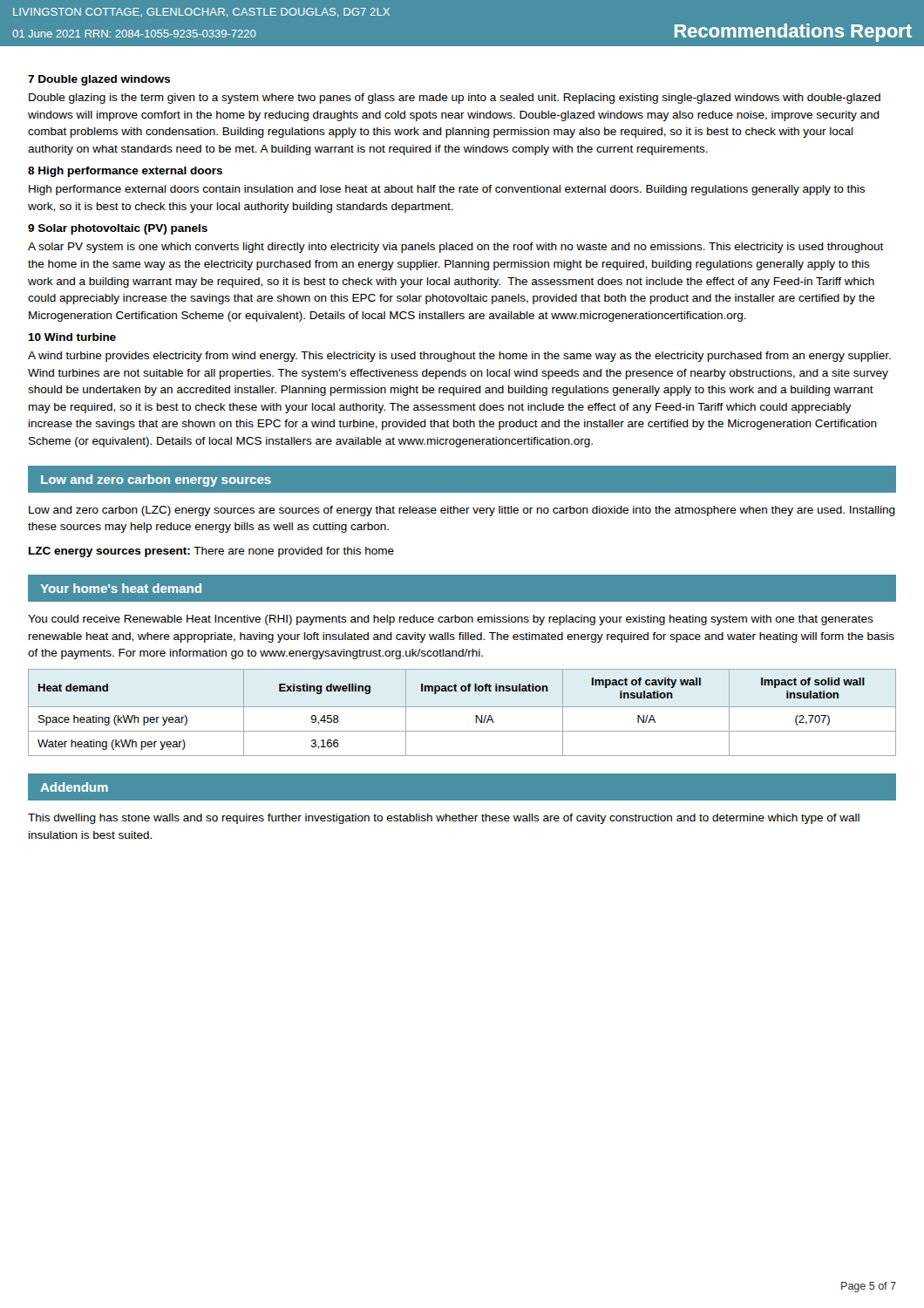
Task: Navigate to the element starting "8 High performance external doors"
Action: (125, 171)
